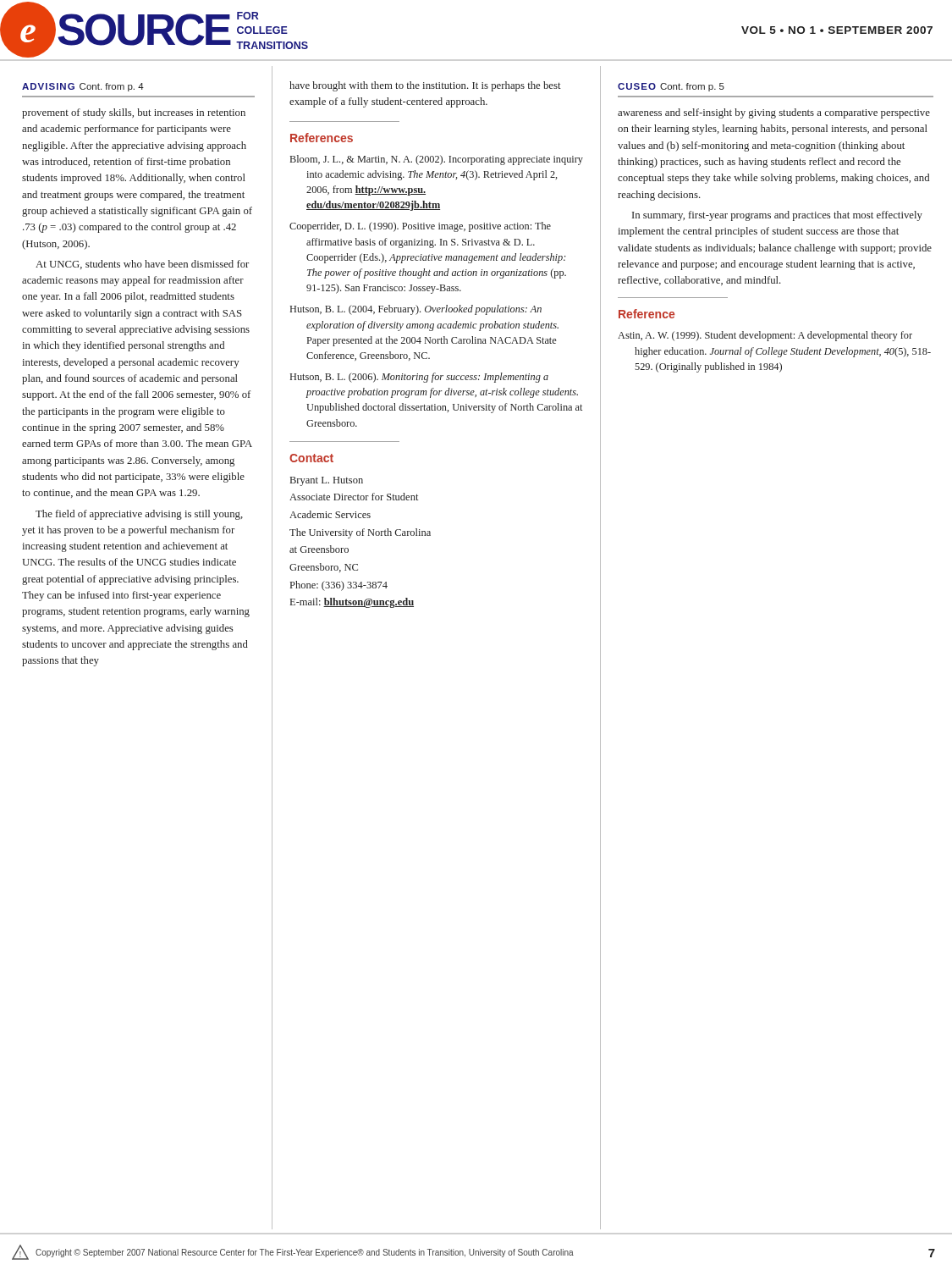Select the text starting "Hutson, B. L. (2006)."
Viewport: 952px width, 1270px height.
click(436, 400)
